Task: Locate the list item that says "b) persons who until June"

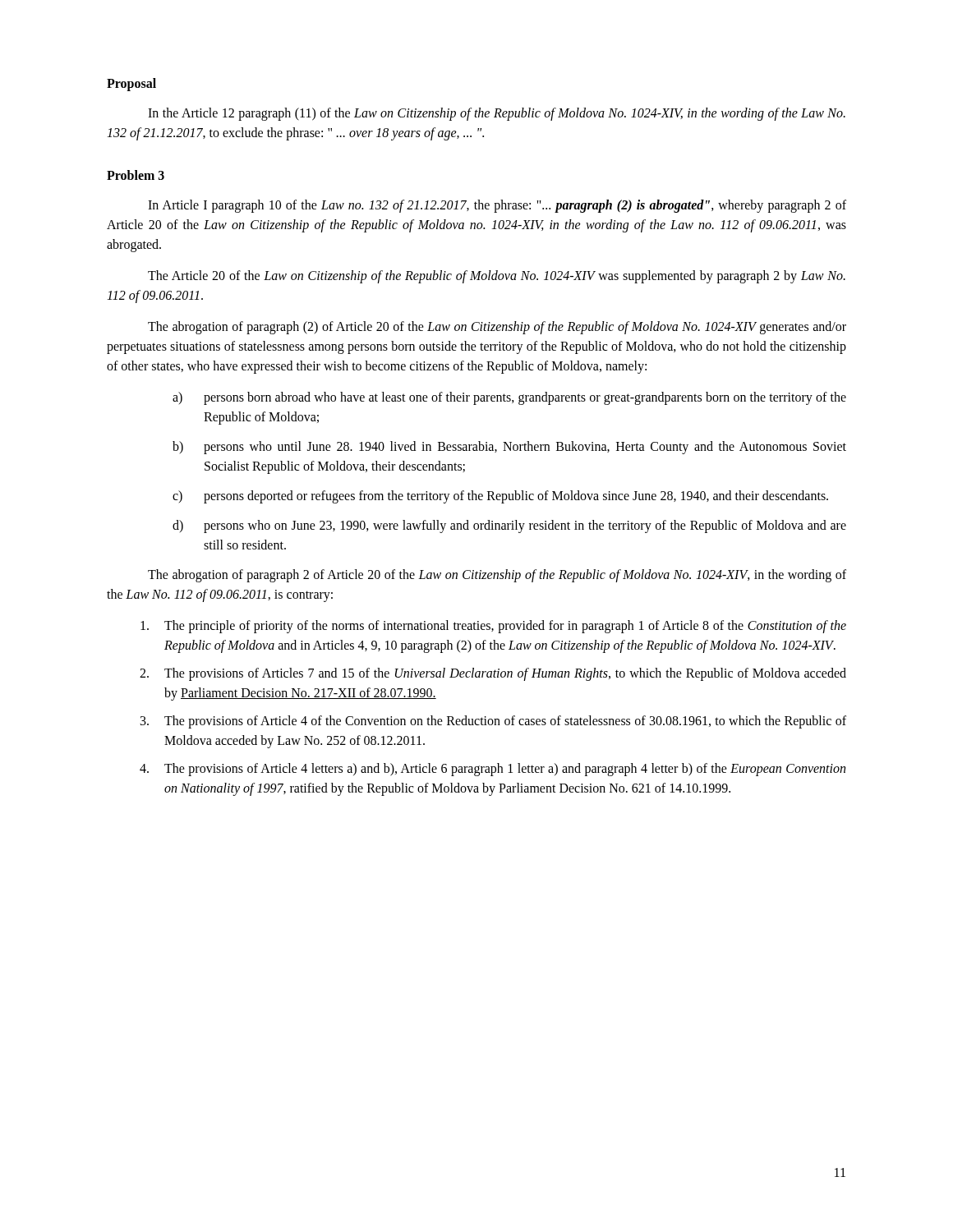Action: pyautogui.click(x=509, y=457)
